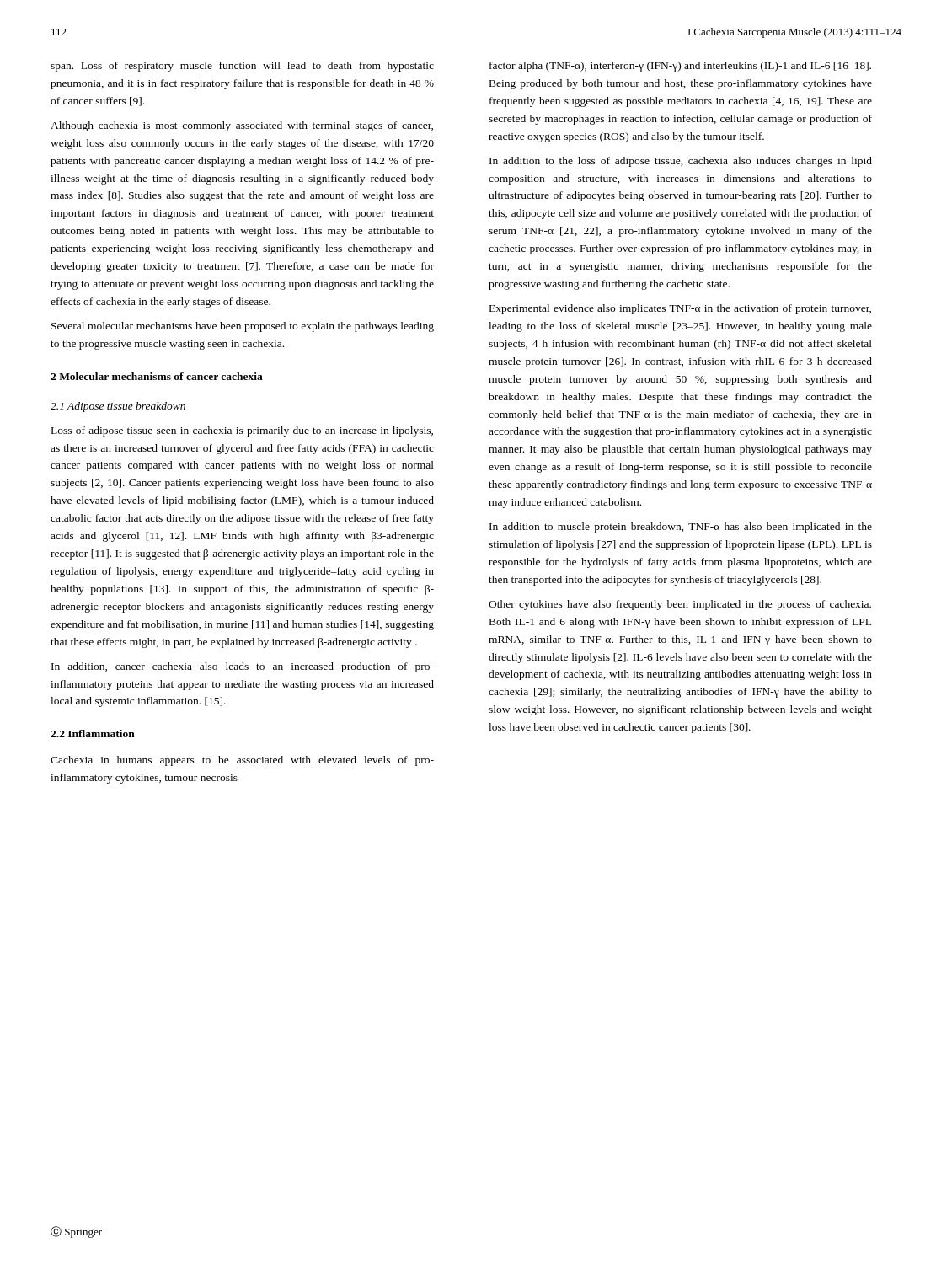Point to the passage starting "2.2 Inflammation"

pyautogui.click(x=93, y=734)
